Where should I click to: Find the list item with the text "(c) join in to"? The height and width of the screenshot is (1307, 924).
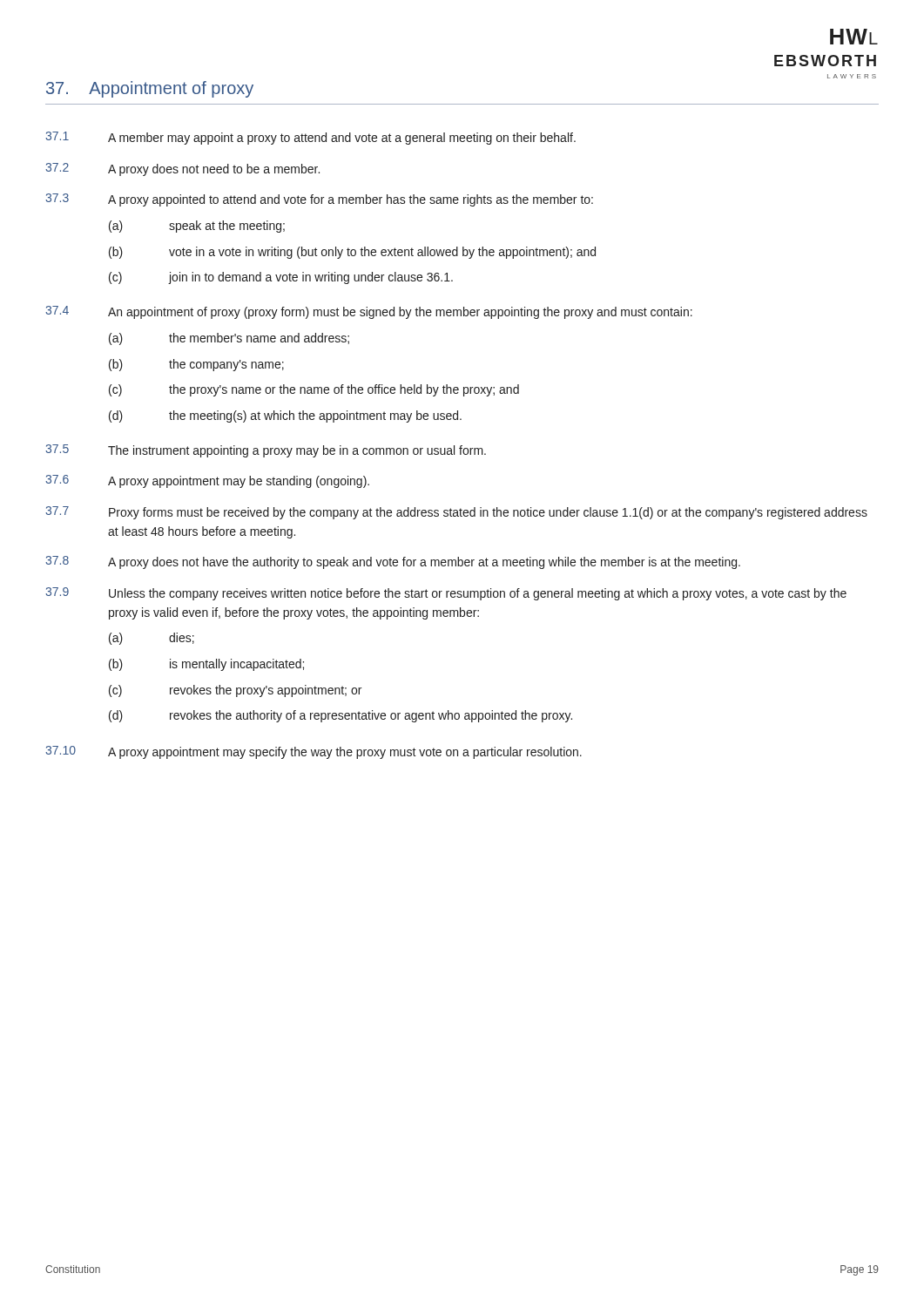pyautogui.click(x=281, y=278)
